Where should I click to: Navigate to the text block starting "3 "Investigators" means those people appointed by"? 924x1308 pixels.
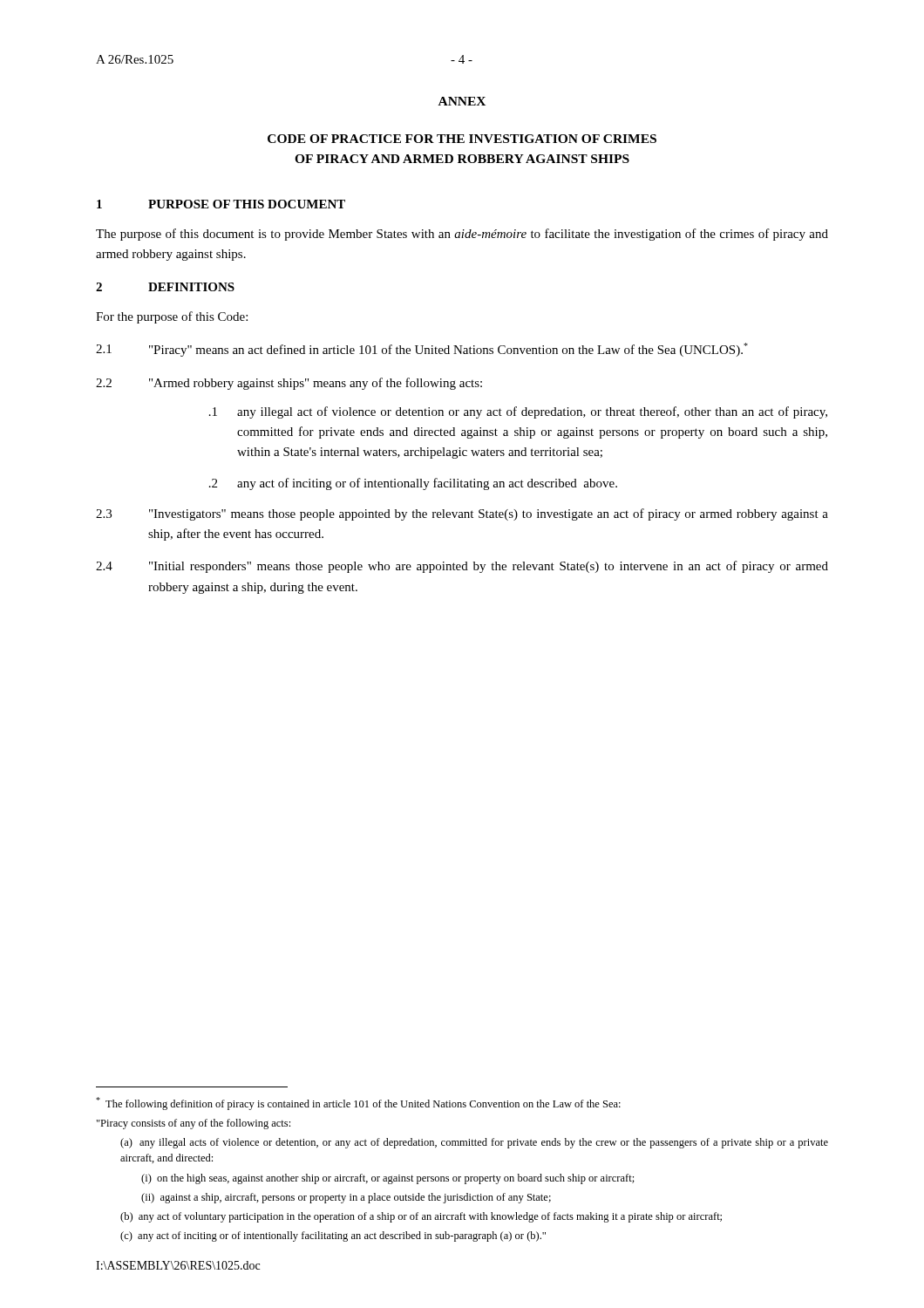[462, 524]
